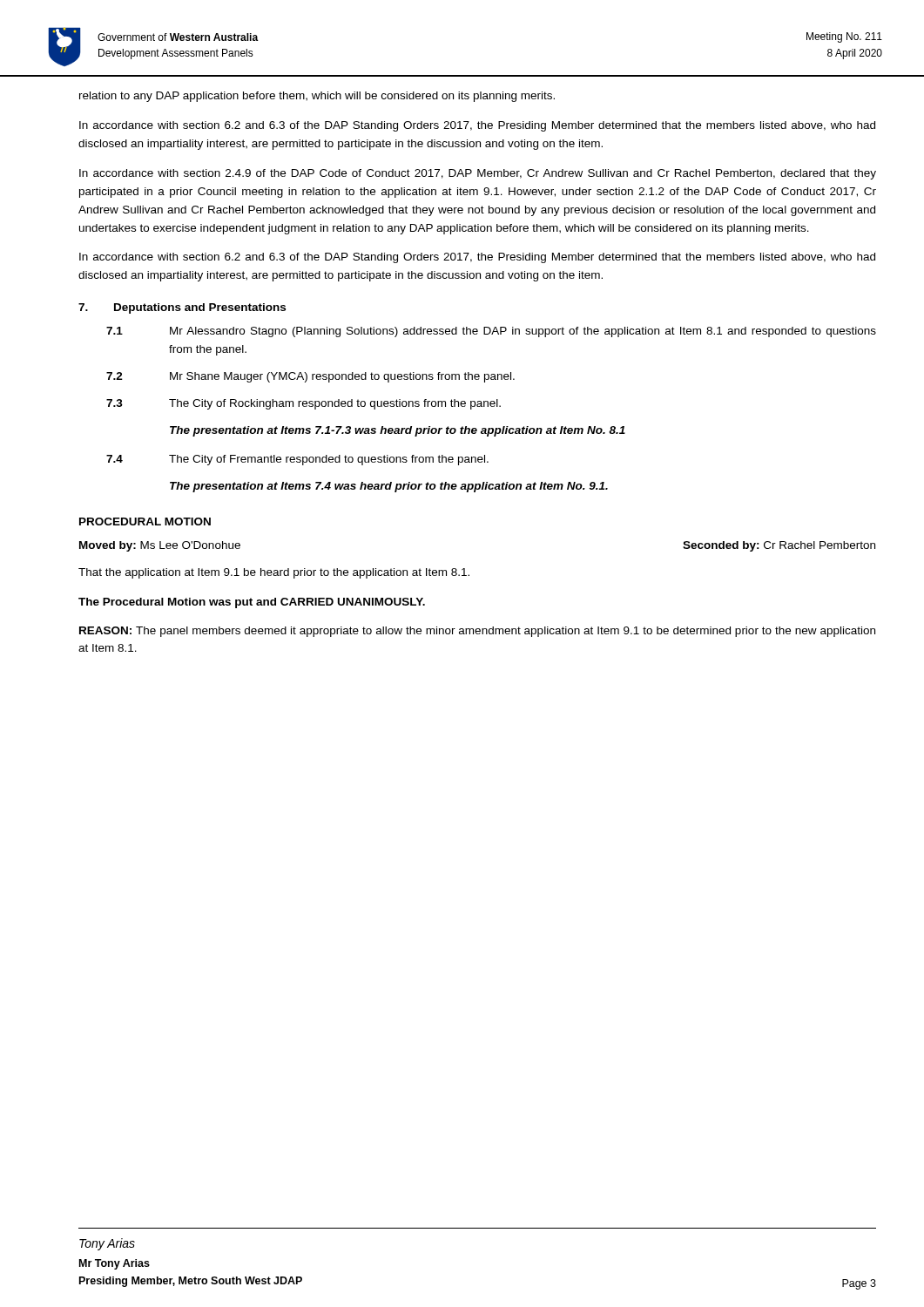
Task: Point to the block beginning "7.4 The City"
Action: [477, 460]
